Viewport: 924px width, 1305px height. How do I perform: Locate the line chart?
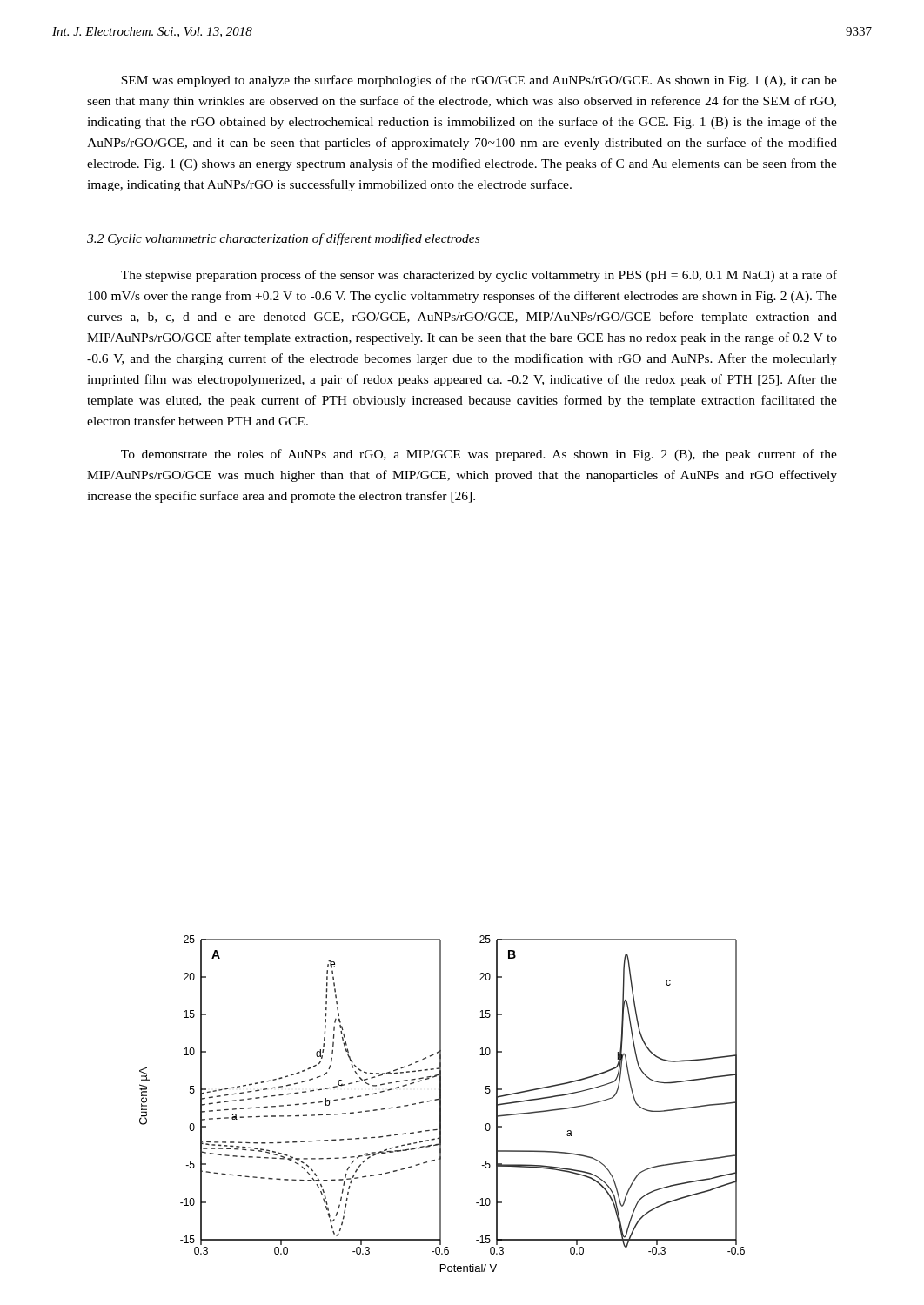pos(462,1096)
